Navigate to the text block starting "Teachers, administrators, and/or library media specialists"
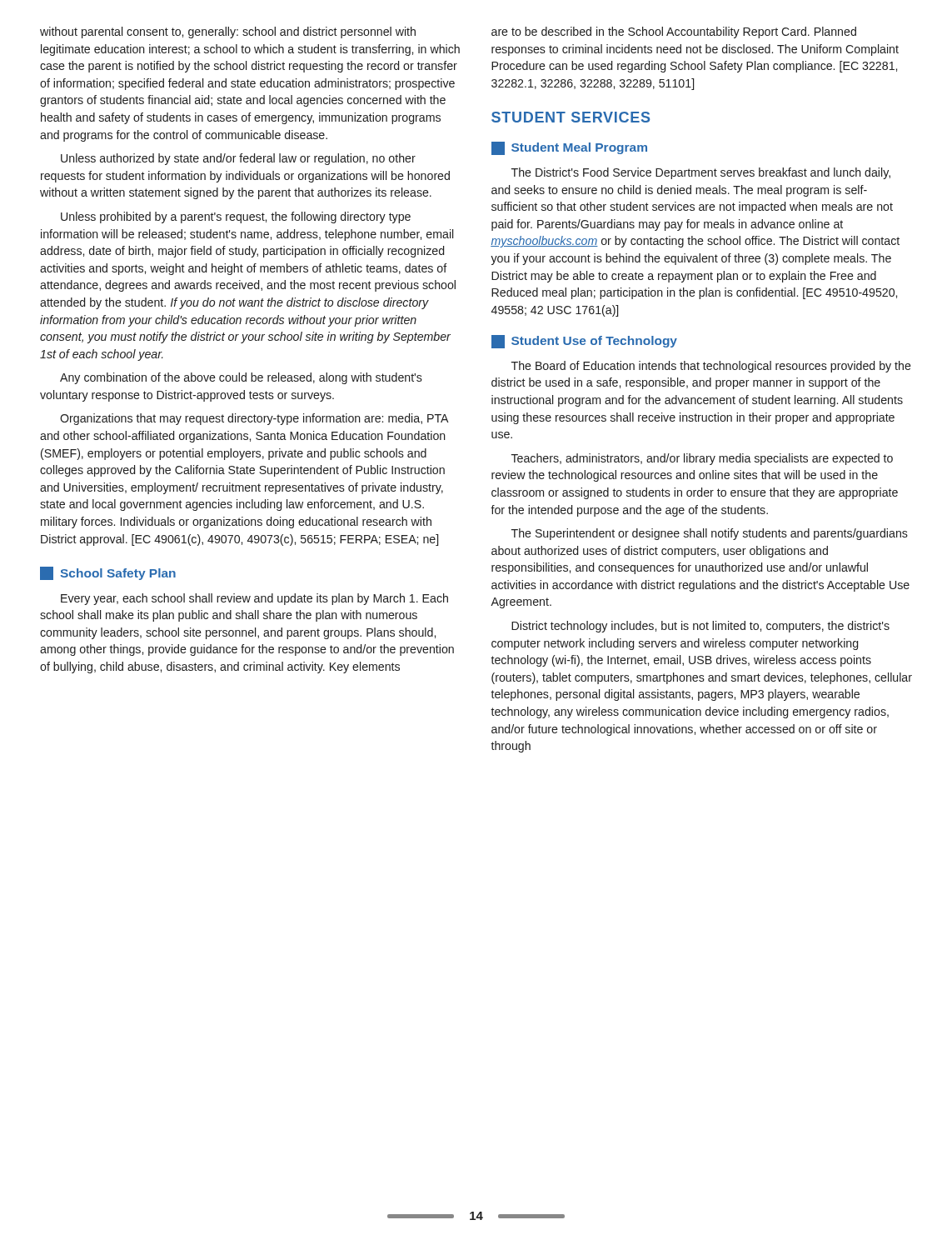This screenshot has height=1250, width=952. coord(701,484)
